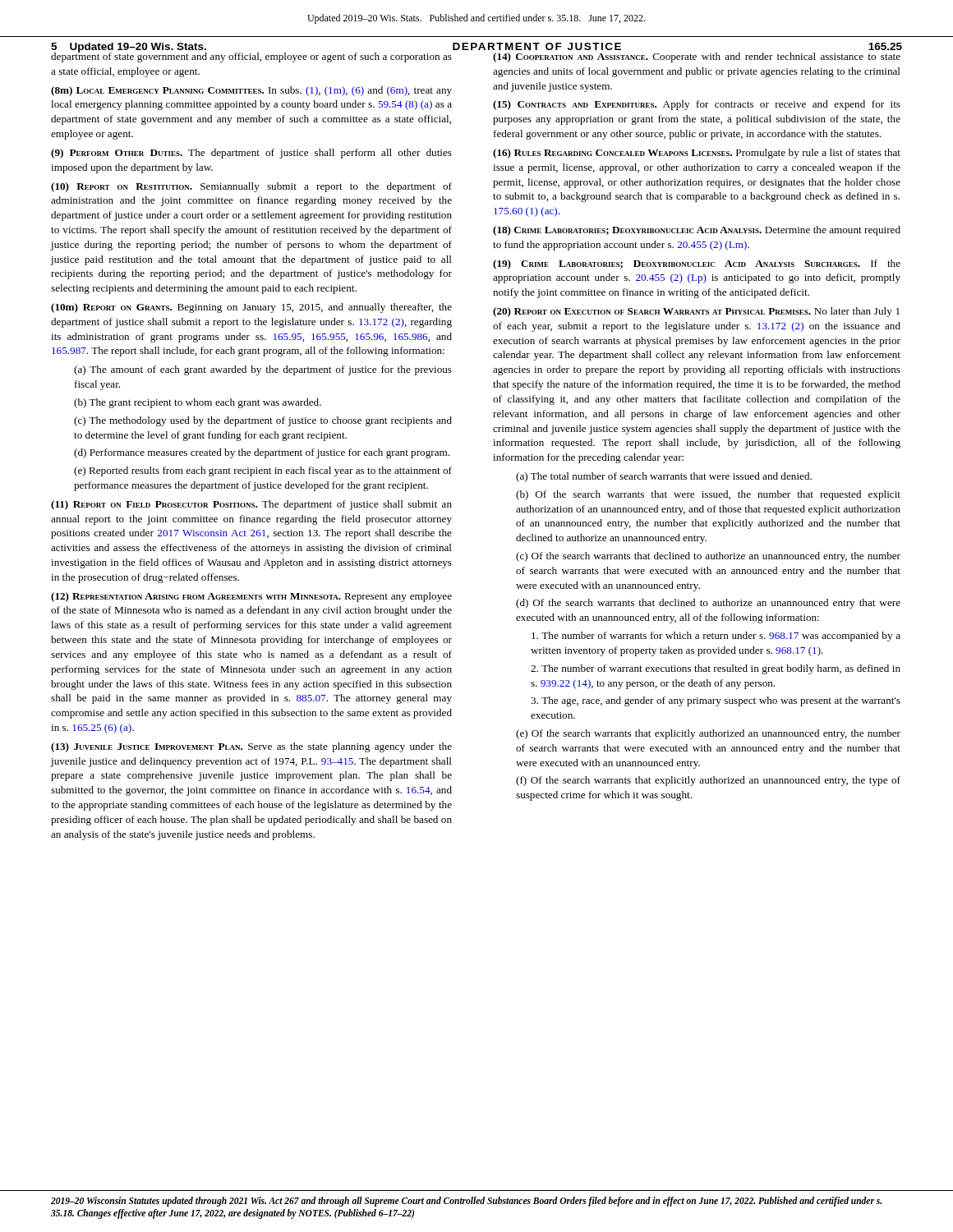
Task: Click on the block starting "(10m) Report on Grants. Beginning on January 15,"
Action: pos(251,329)
